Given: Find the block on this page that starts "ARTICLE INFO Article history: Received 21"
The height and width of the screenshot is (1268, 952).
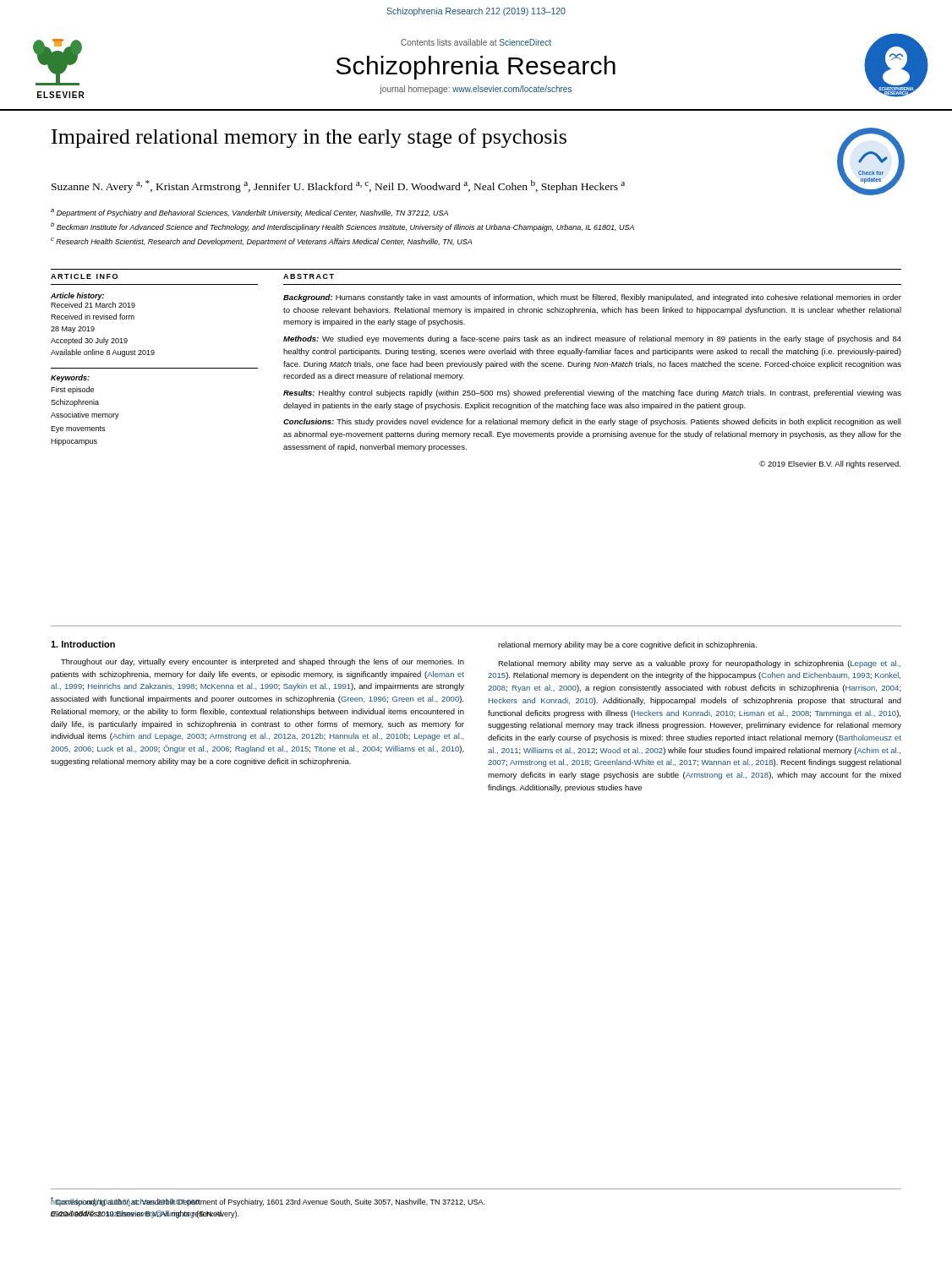Looking at the screenshot, I should (154, 360).
